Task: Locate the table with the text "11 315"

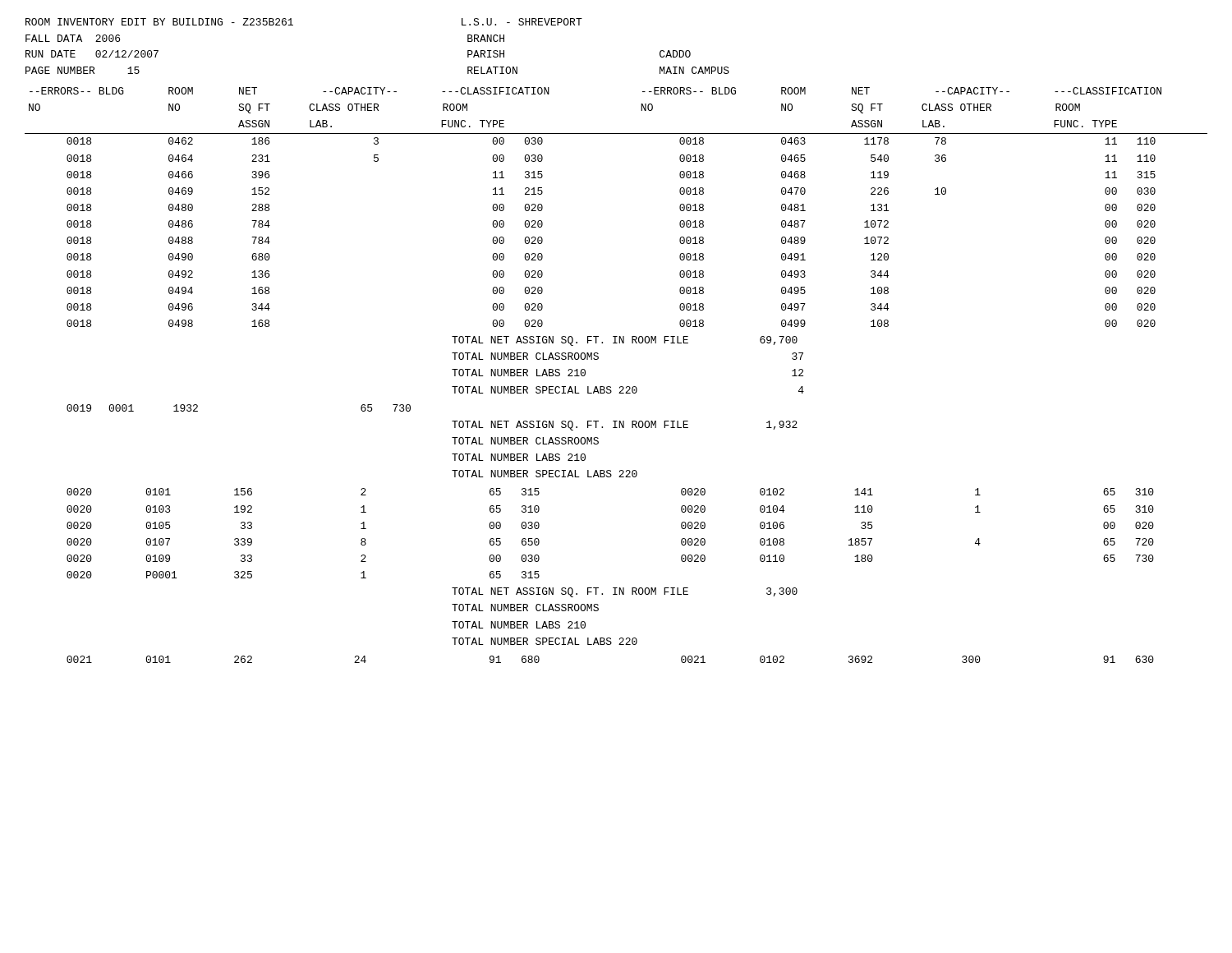Action: point(616,208)
